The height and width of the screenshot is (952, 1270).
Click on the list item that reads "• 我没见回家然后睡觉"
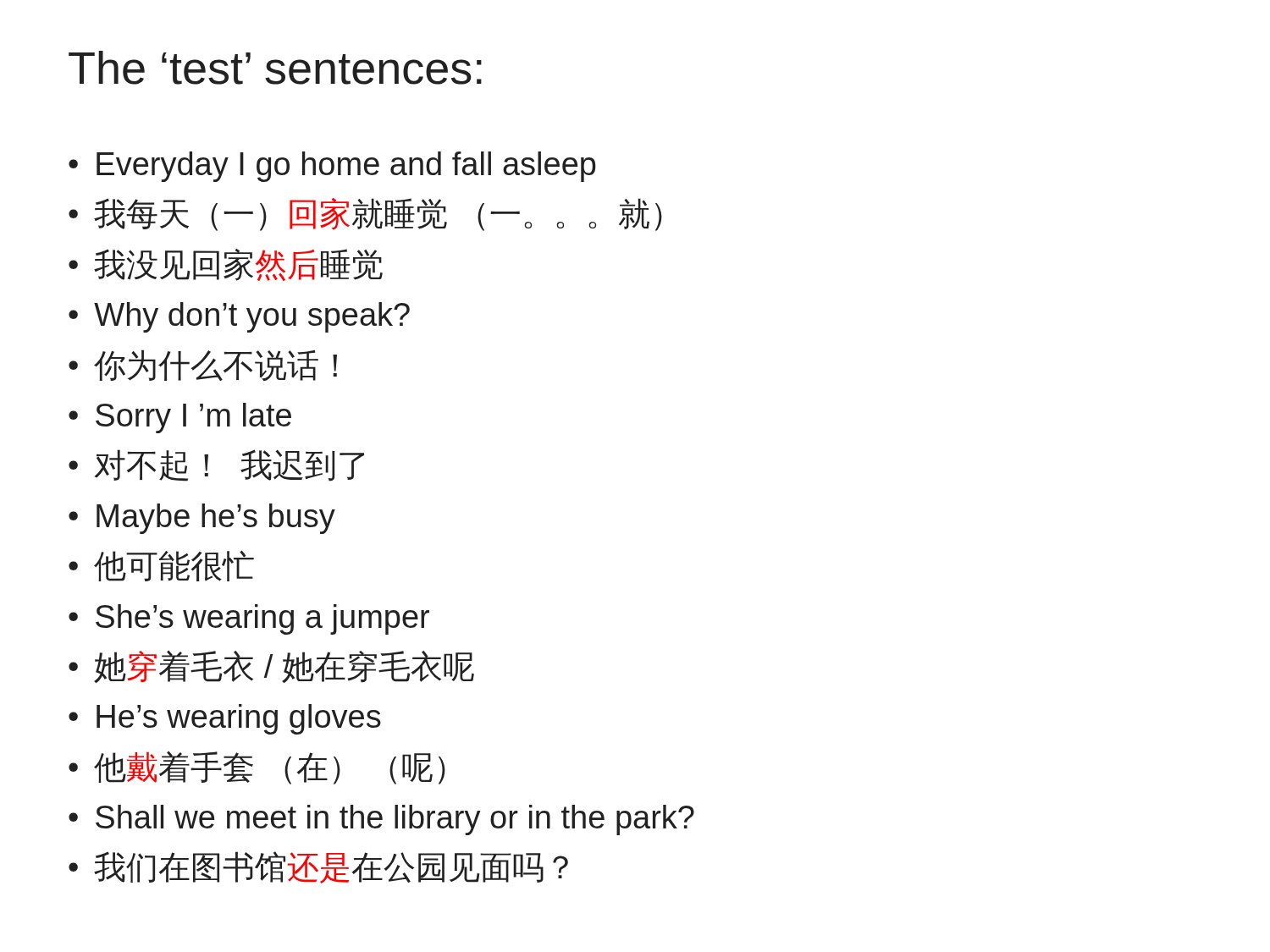tap(226, 265)
